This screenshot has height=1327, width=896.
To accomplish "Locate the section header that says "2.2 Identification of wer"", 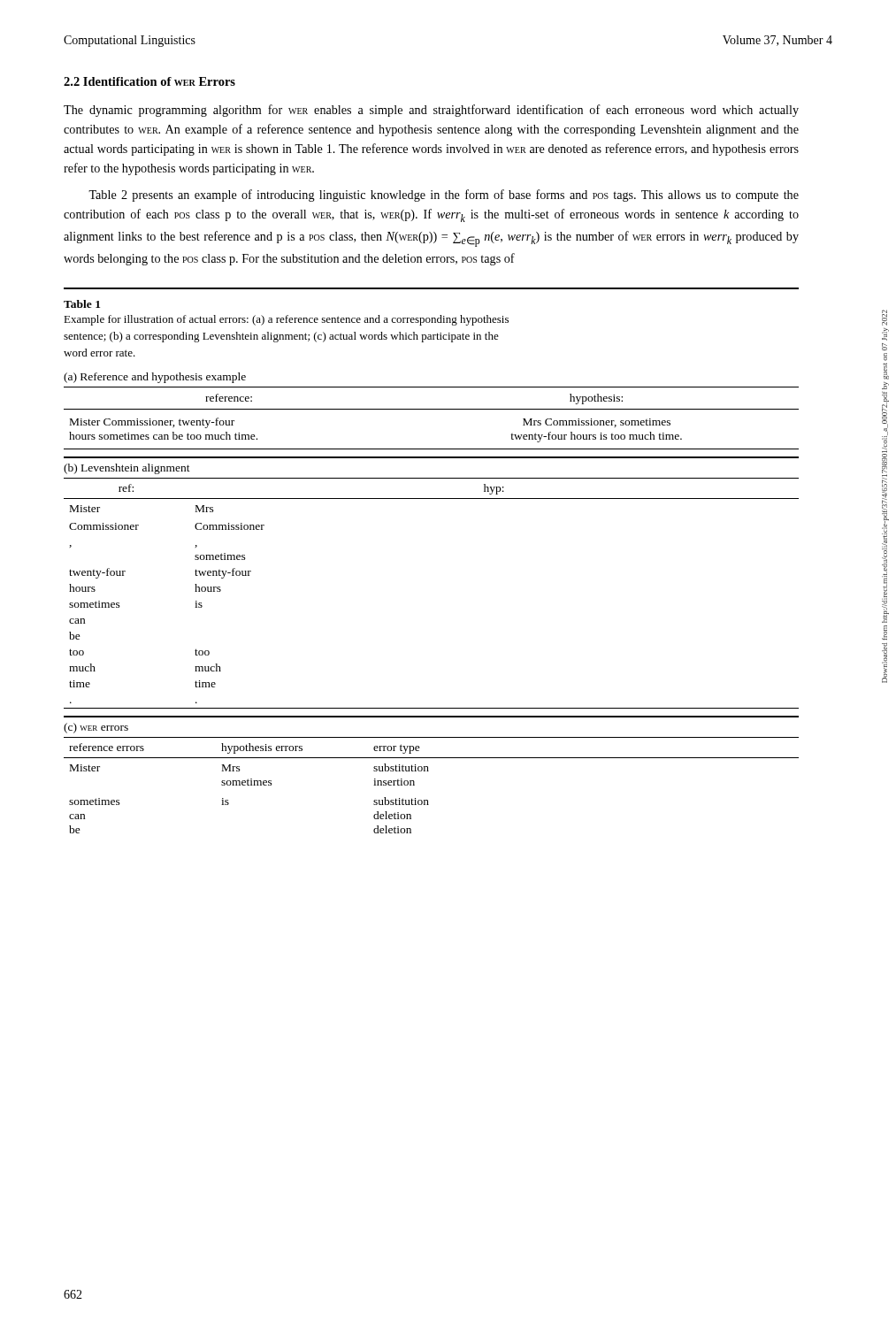I will coord(149,81).
